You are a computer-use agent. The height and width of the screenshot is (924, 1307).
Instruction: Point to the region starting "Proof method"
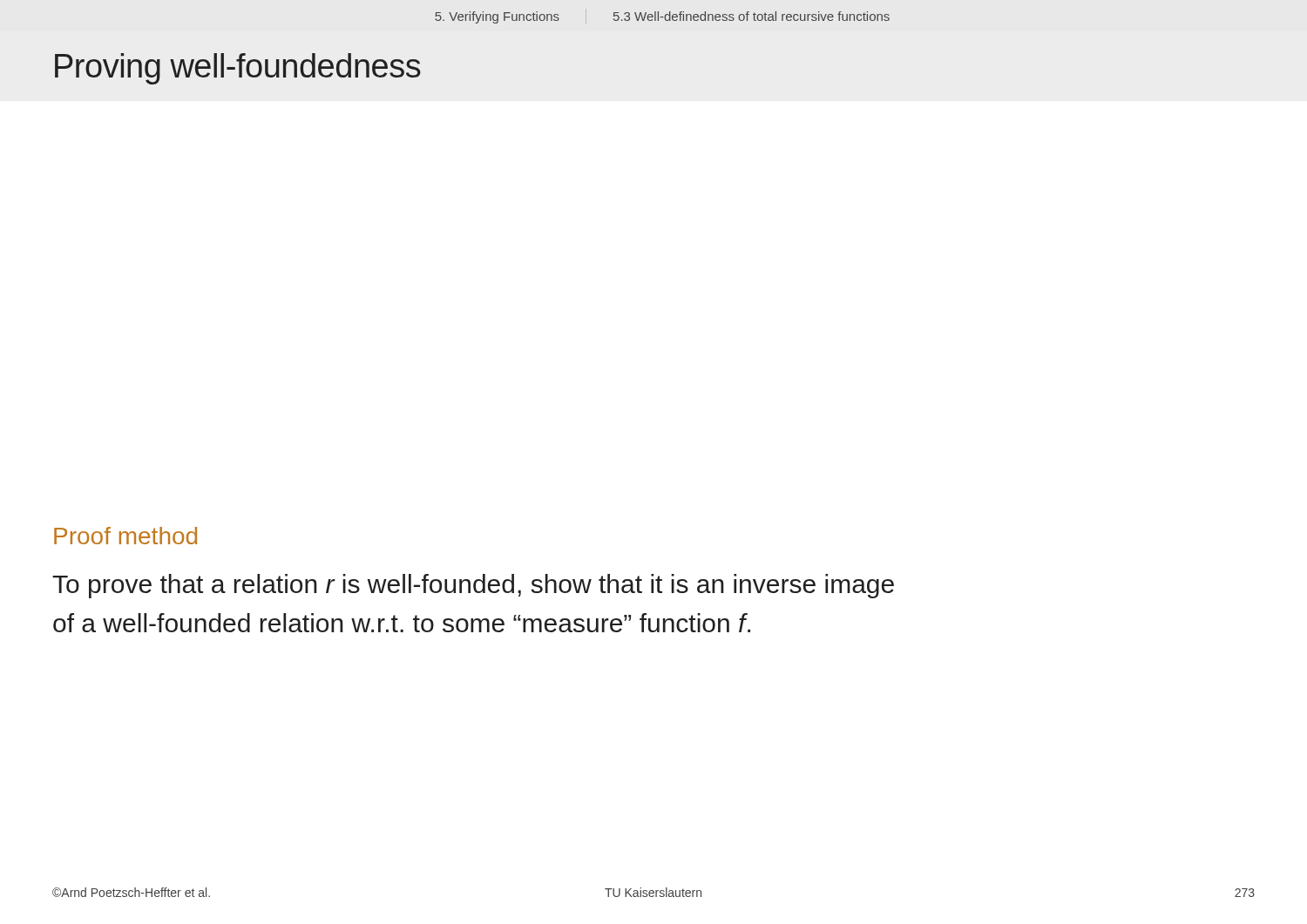[126, 536]
